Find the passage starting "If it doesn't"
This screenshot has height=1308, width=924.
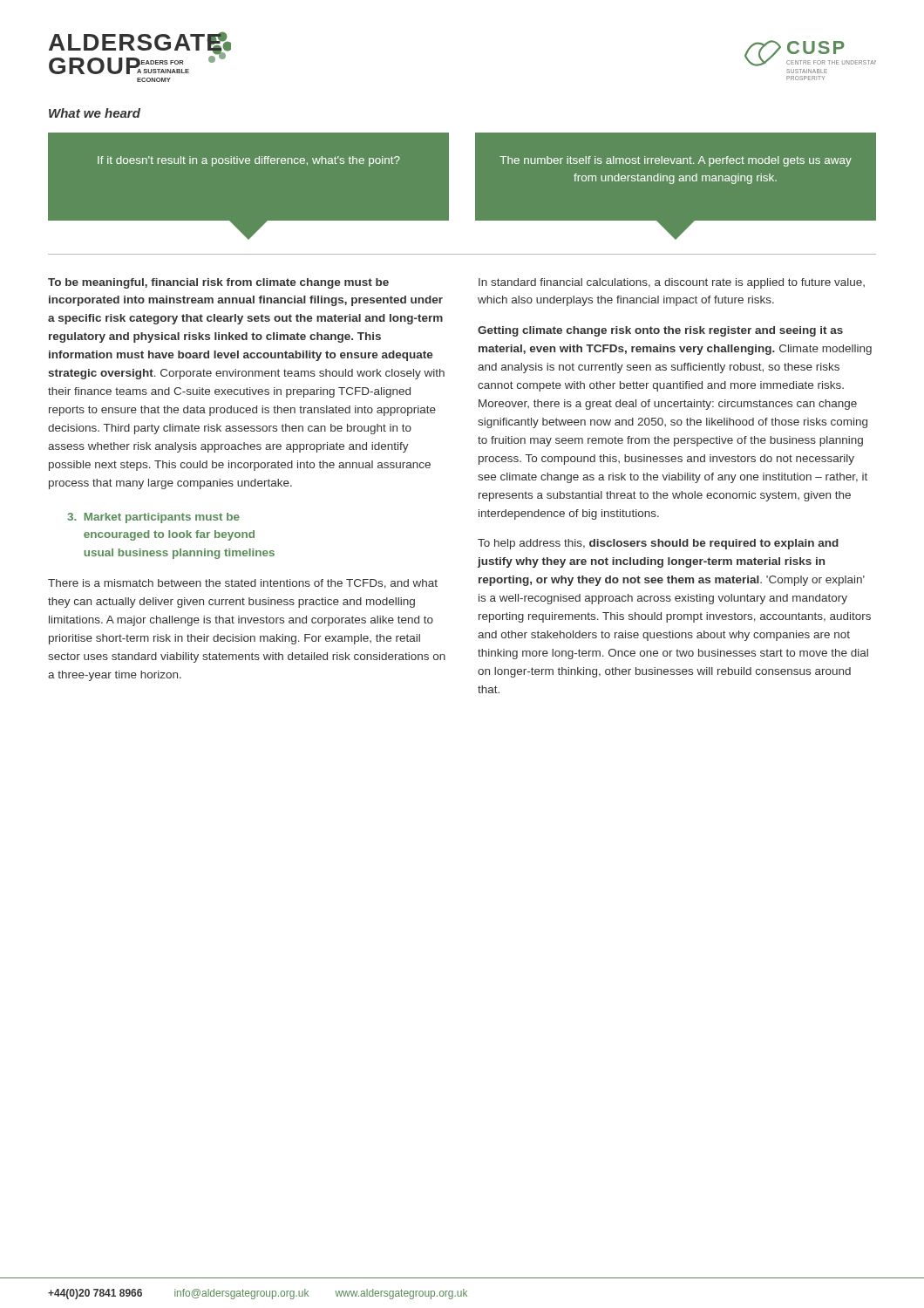248,160
